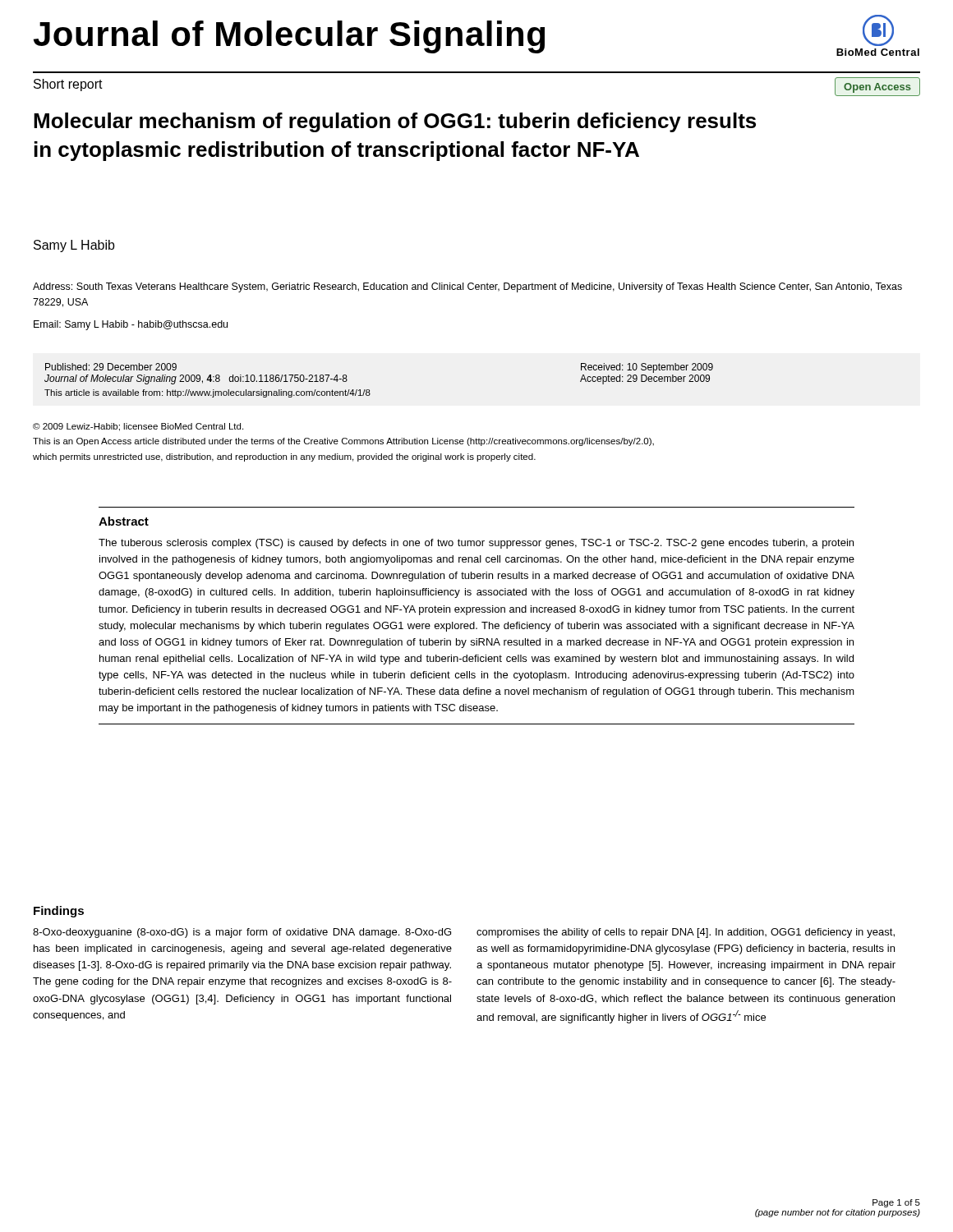Locate the text block starting "Address: South Texas"

pyautogui.click(x=468, y=294)
